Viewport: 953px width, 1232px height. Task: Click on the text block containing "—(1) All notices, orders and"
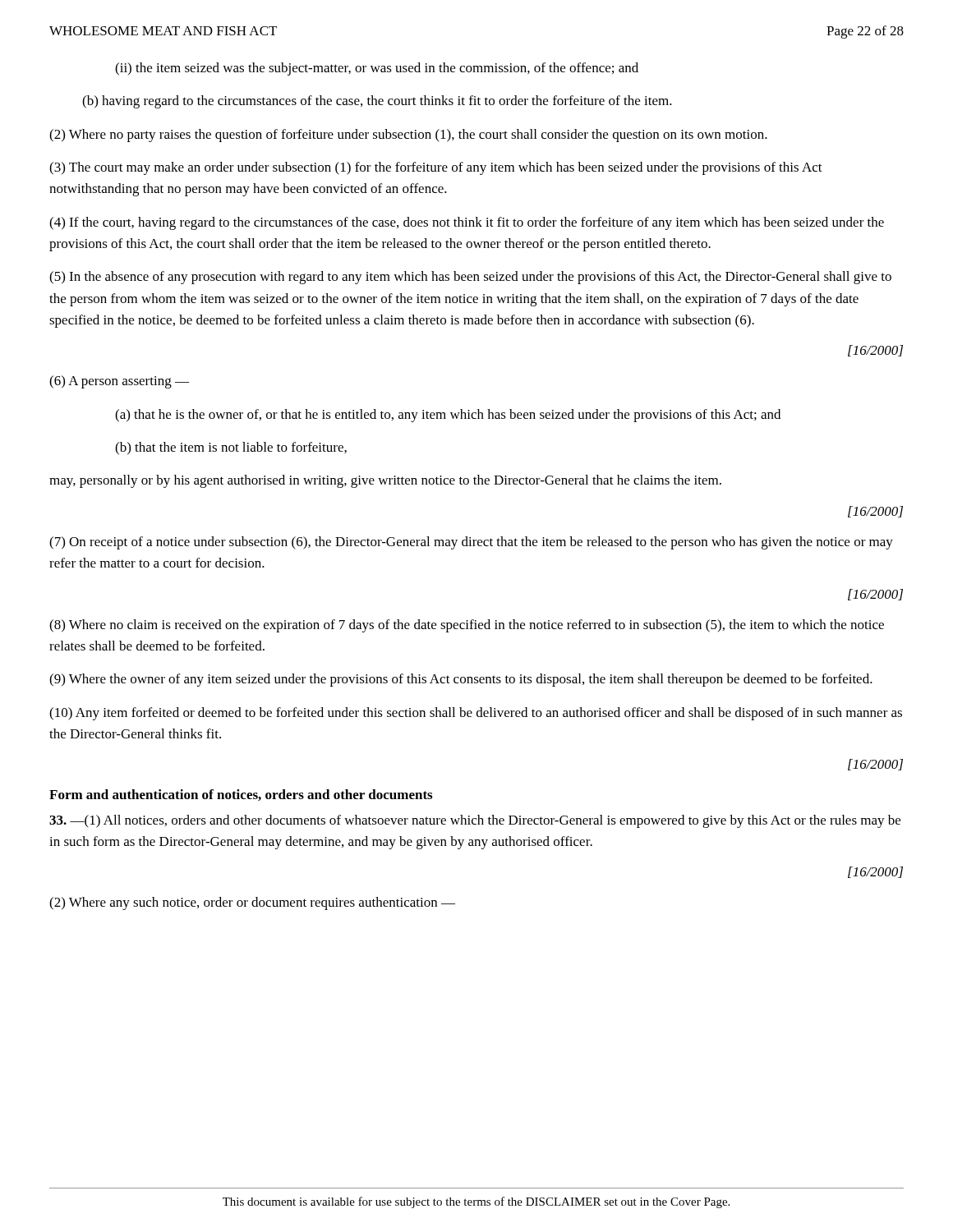click(475, 831)
